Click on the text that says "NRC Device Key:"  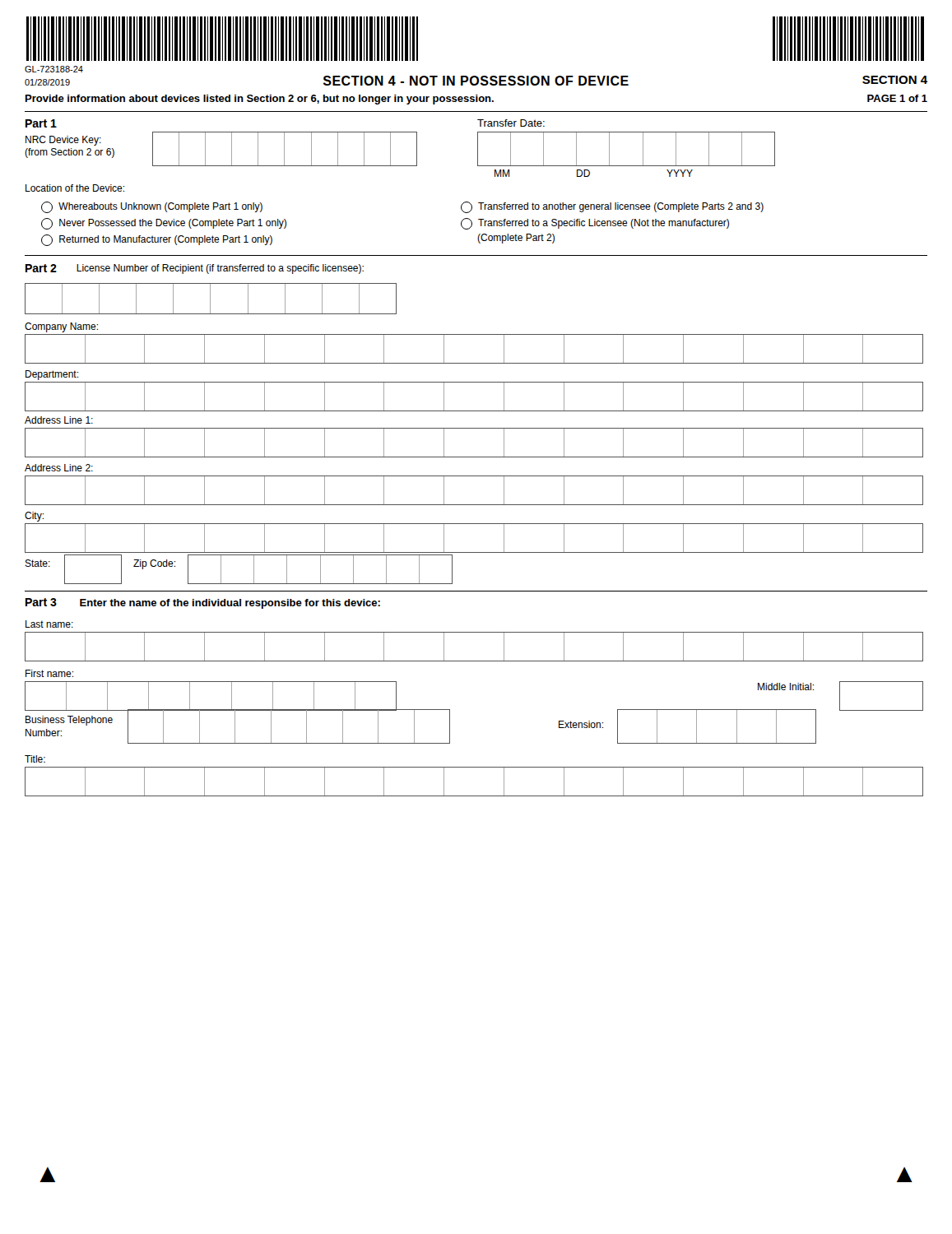point(63,140)
